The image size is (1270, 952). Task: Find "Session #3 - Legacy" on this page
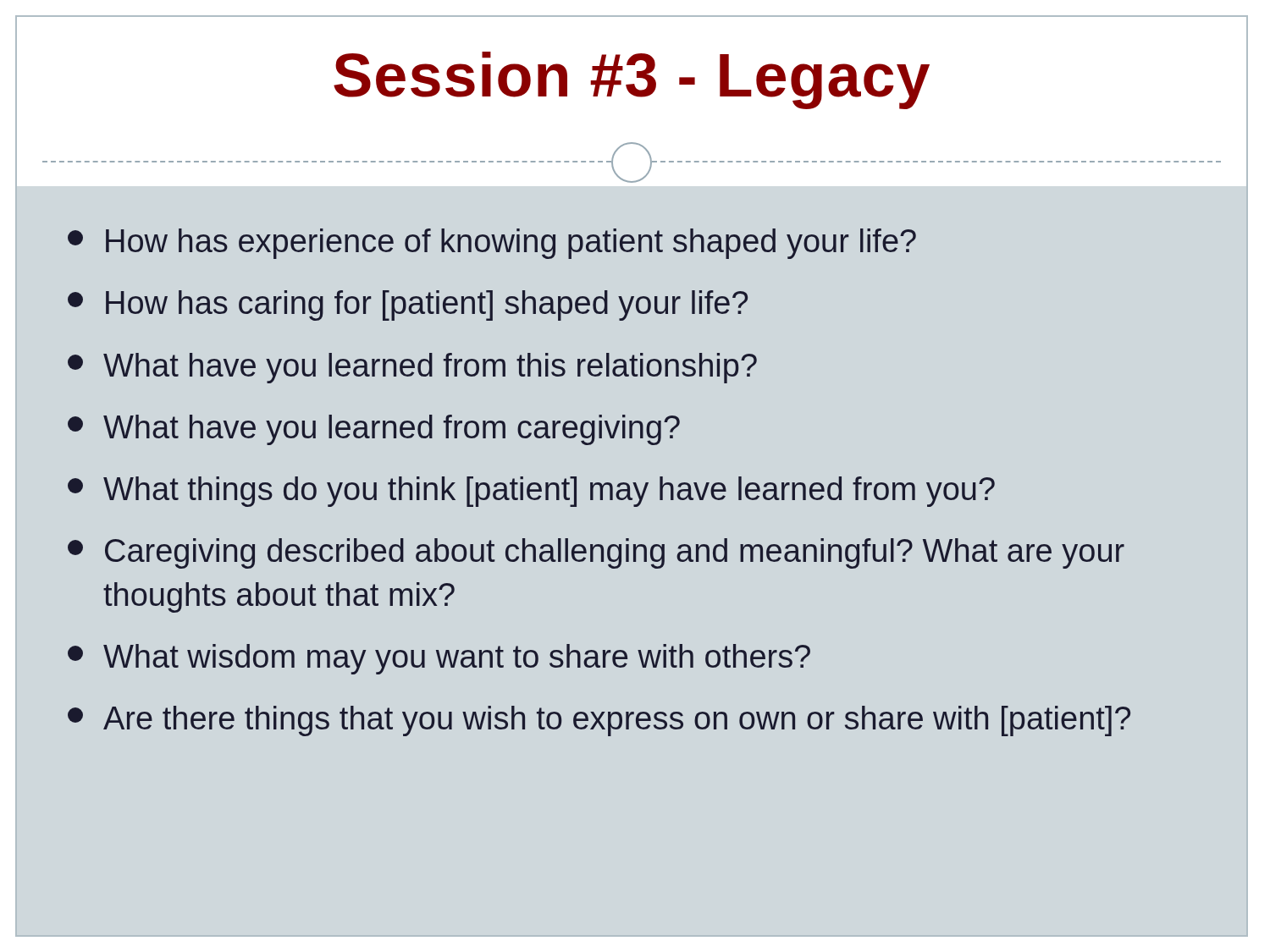(632, 75)
